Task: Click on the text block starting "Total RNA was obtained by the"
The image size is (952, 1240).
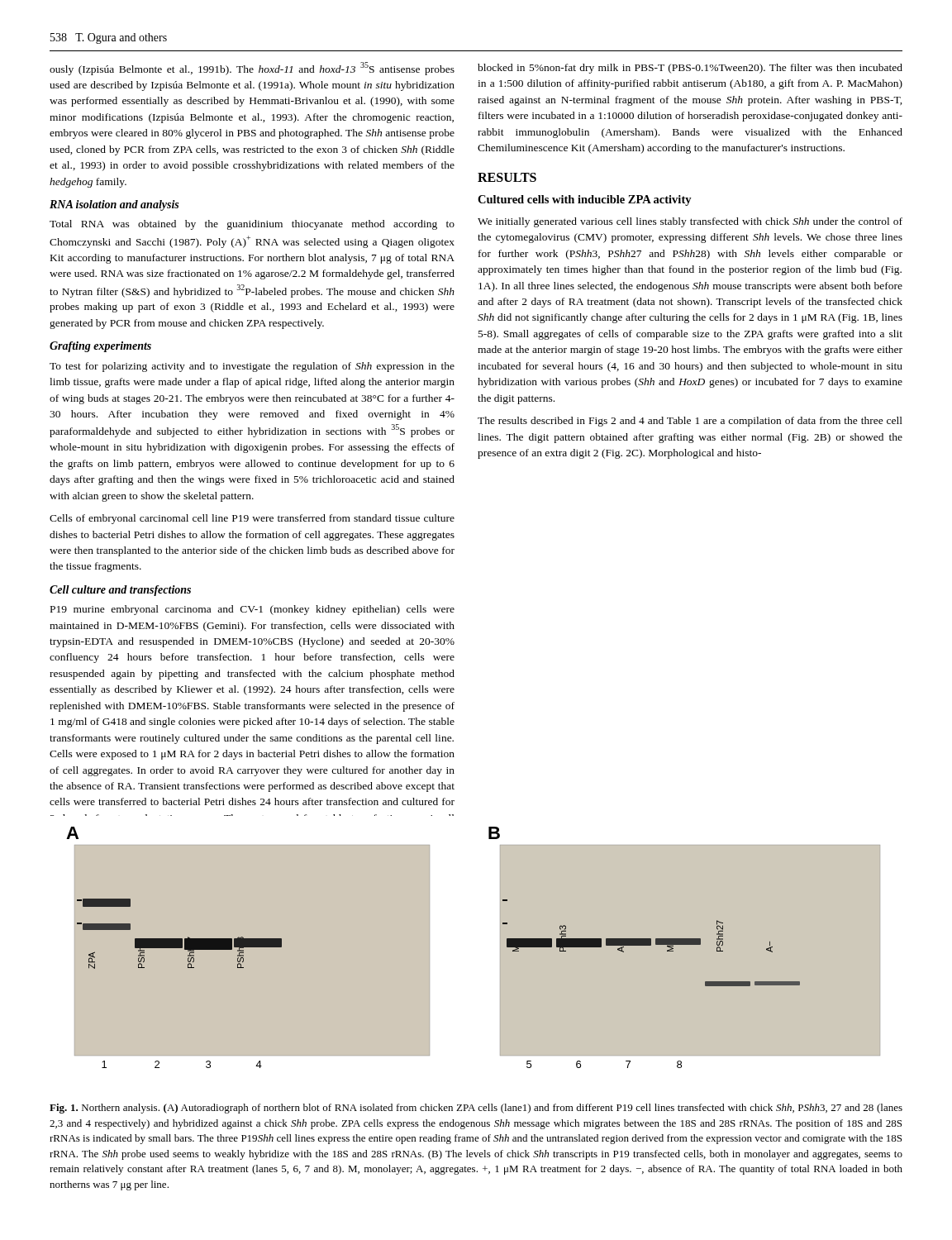Action: [252, 273]
